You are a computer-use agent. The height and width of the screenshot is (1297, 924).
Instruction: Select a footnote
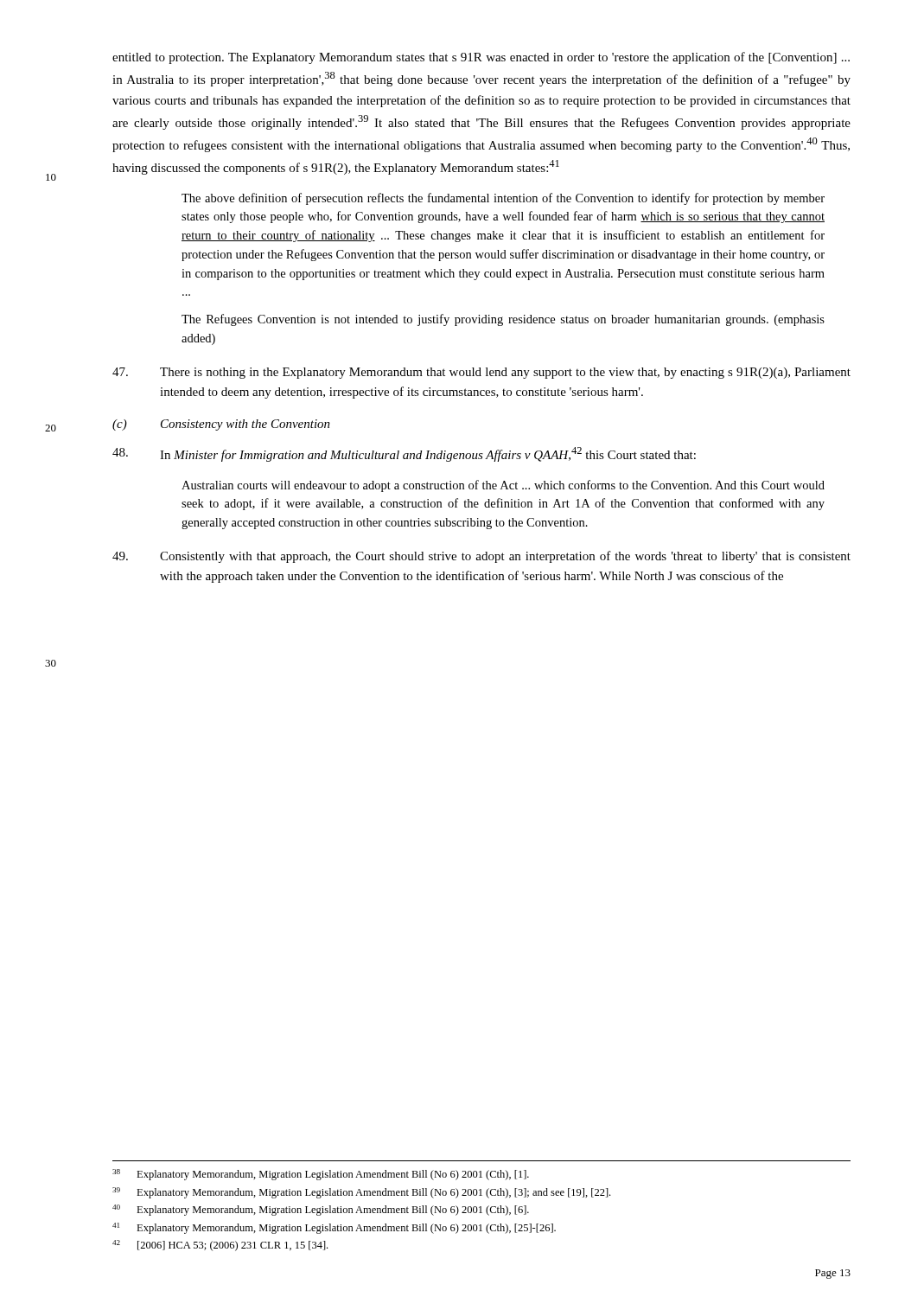click(x=481, y=1210)
